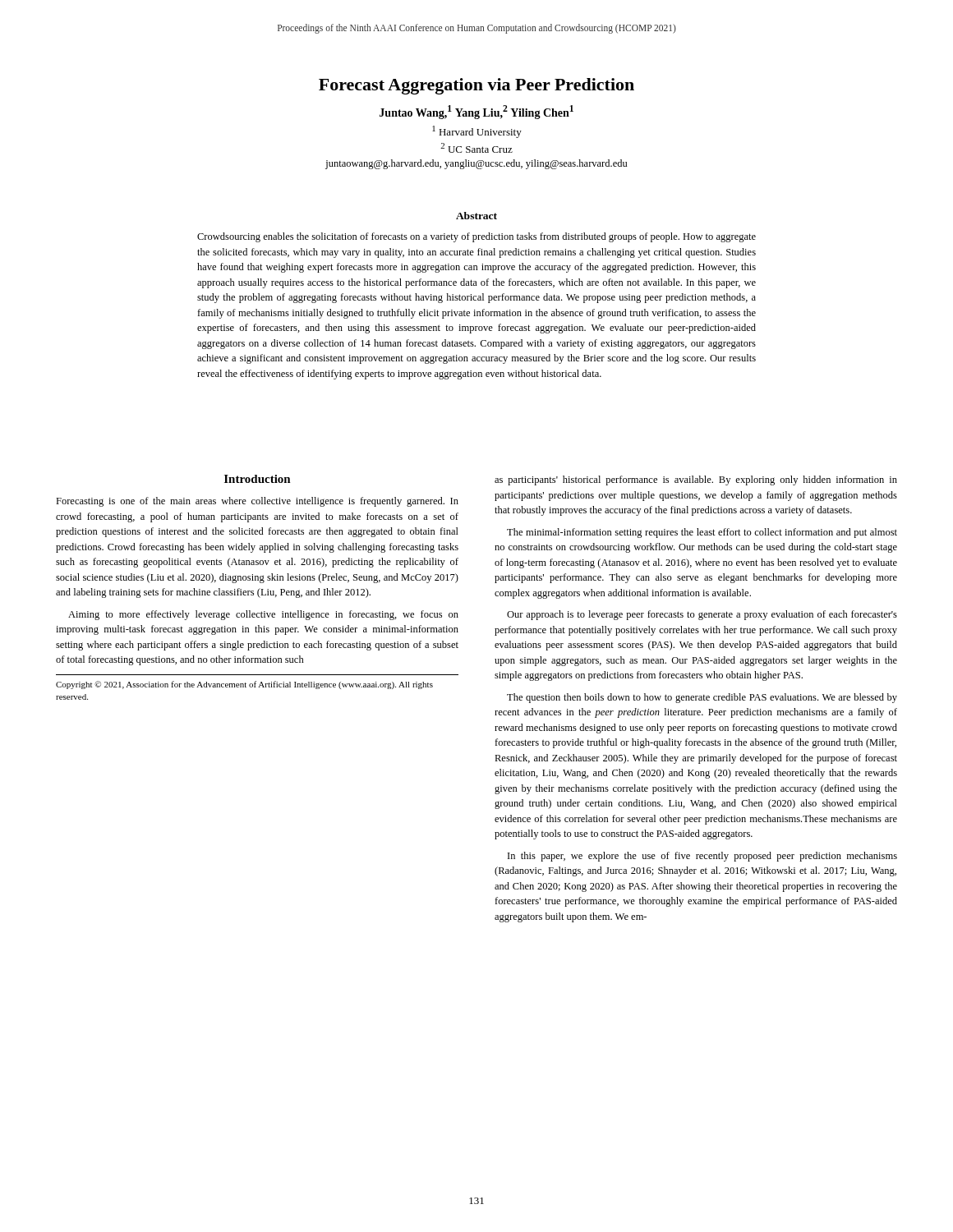Select the text block that reads "as participants' historical performance"

696,698
